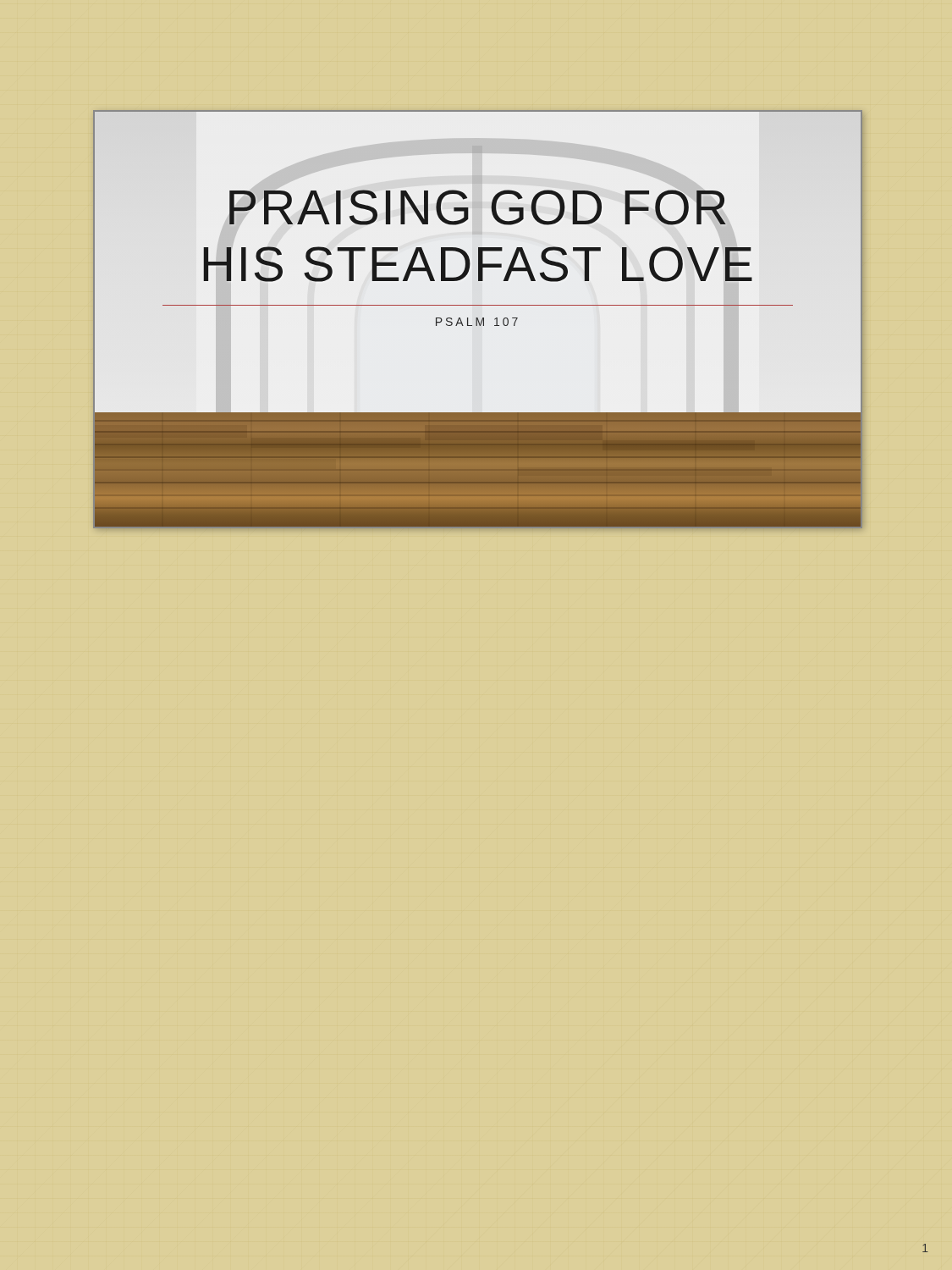This screenshot has width=952, height=1270.
Task: Select the title that reads "PRAISING GOD FOR HIS"
Action: click(x=478, y=236)
